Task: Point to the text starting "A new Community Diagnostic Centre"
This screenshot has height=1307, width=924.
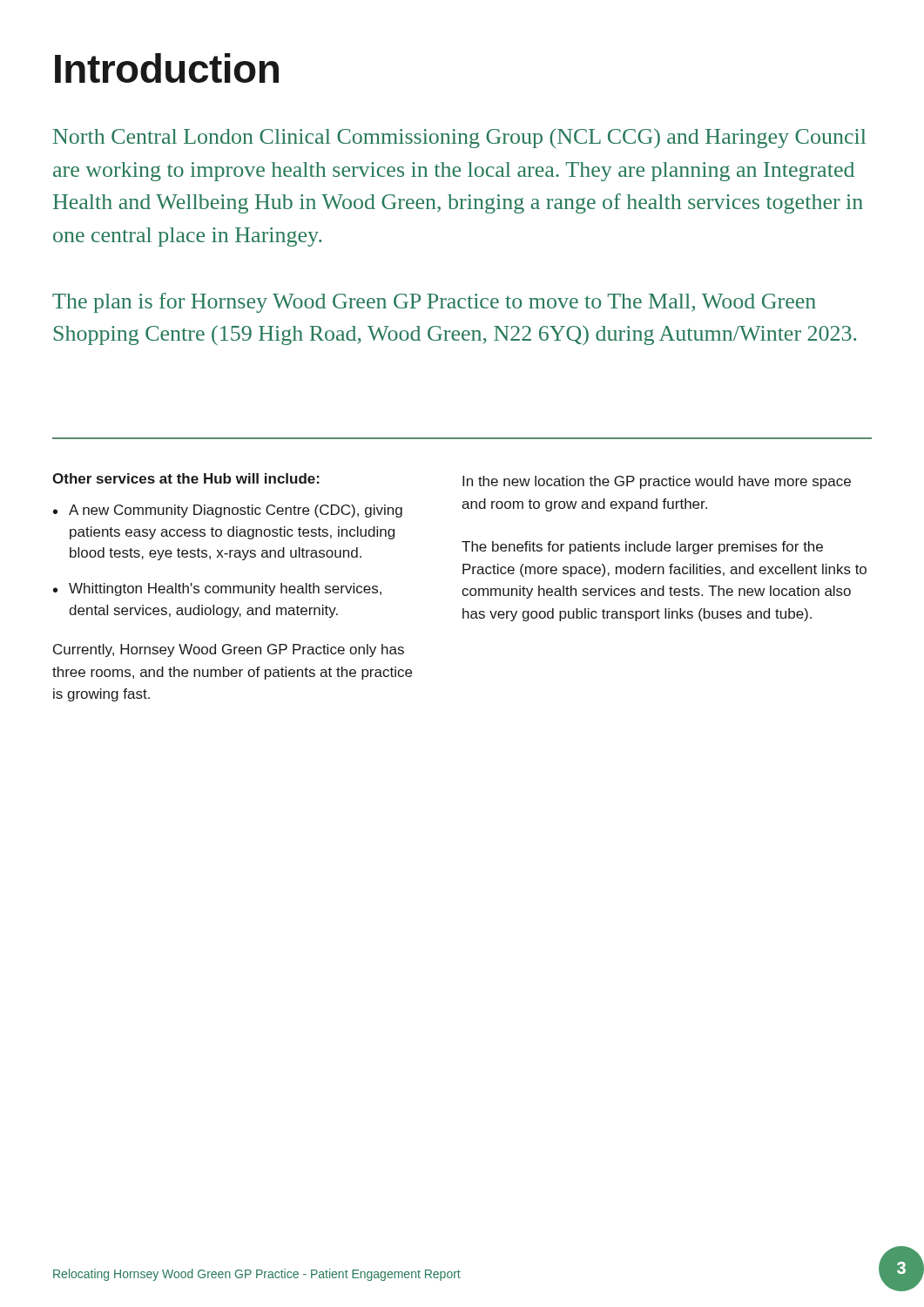Action: [x=236, y=532]
